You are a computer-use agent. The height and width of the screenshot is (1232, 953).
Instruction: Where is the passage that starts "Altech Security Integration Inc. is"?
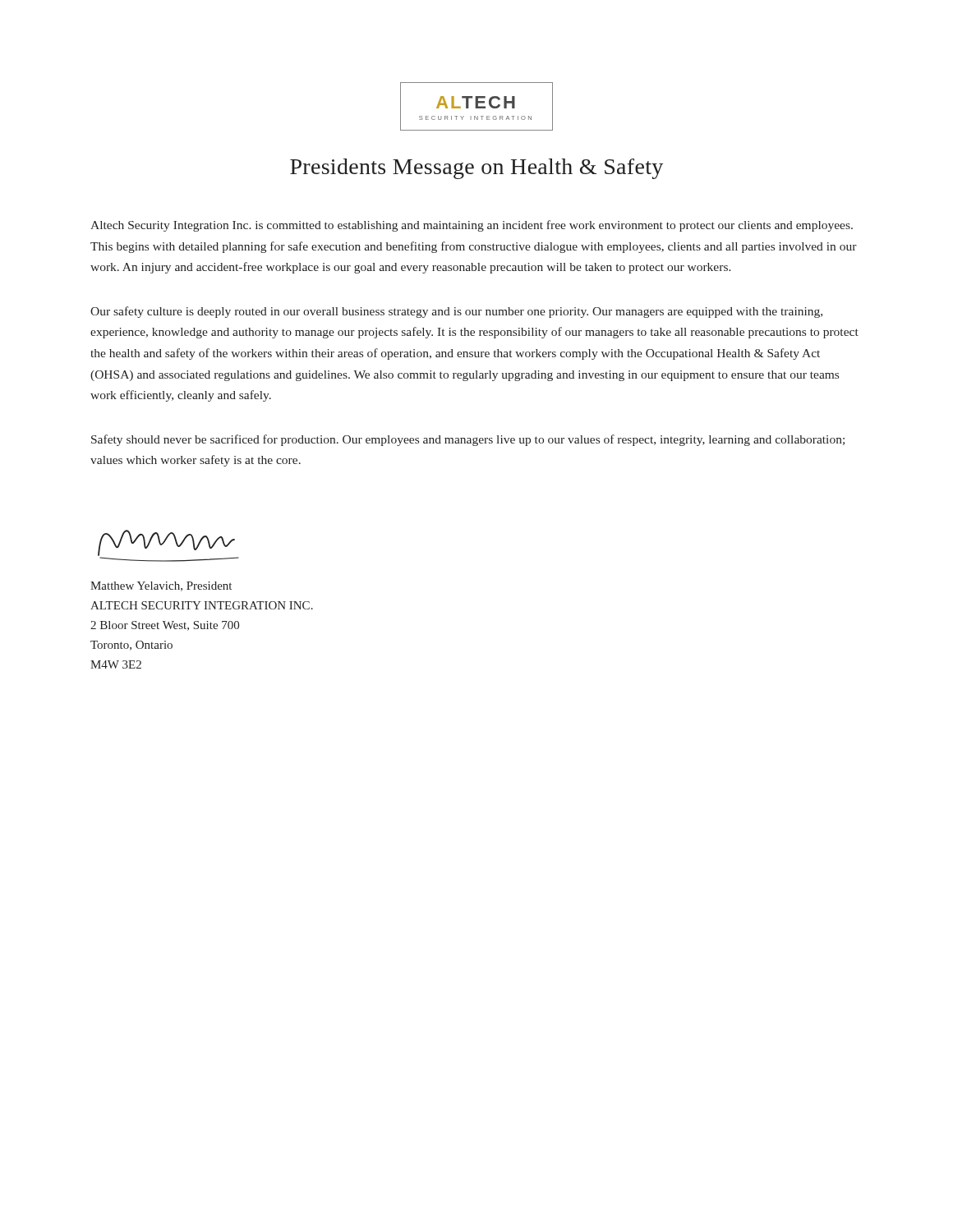tap(473, 246)
